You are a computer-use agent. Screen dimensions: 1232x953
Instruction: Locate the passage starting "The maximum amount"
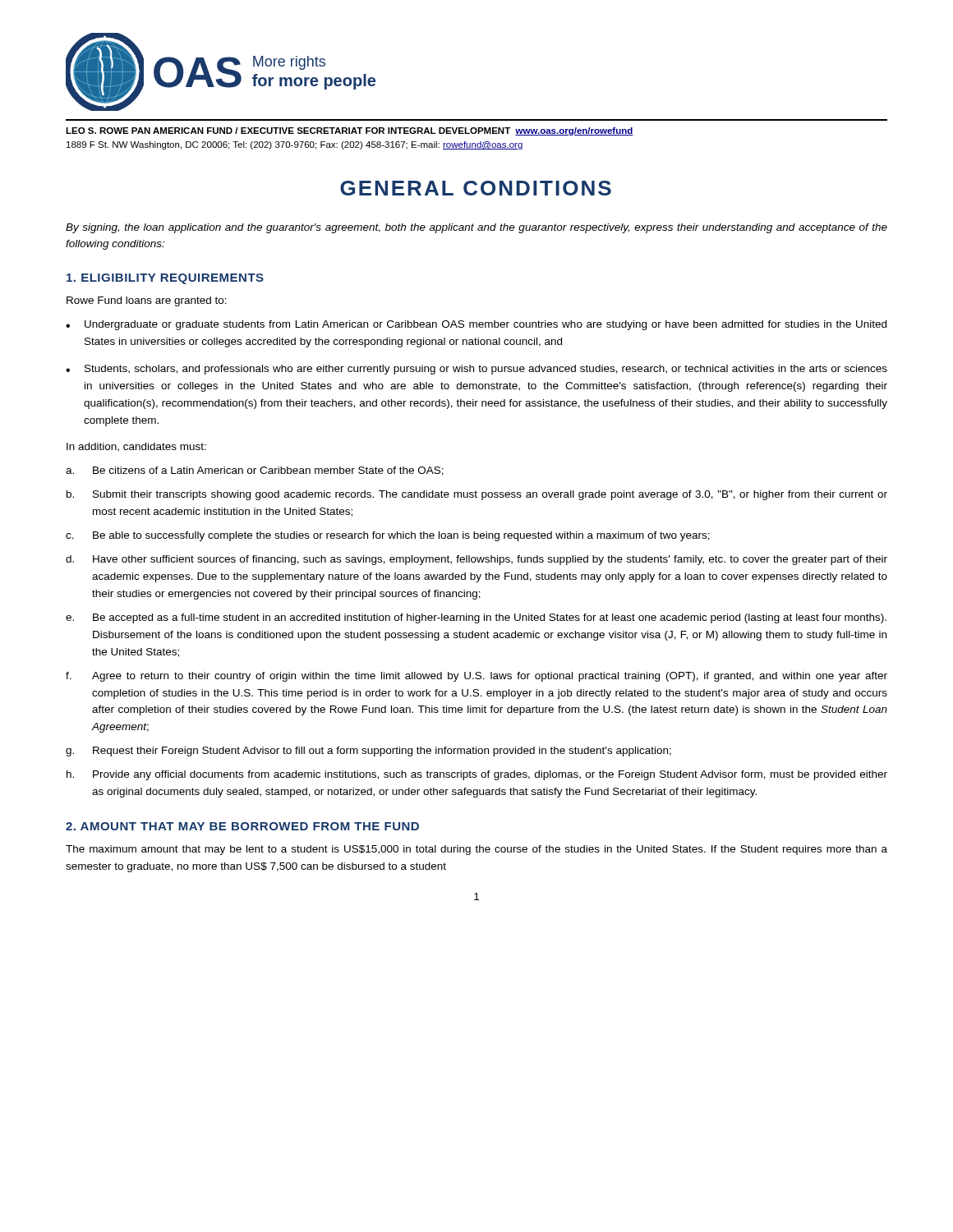click(x=476, y=857)
